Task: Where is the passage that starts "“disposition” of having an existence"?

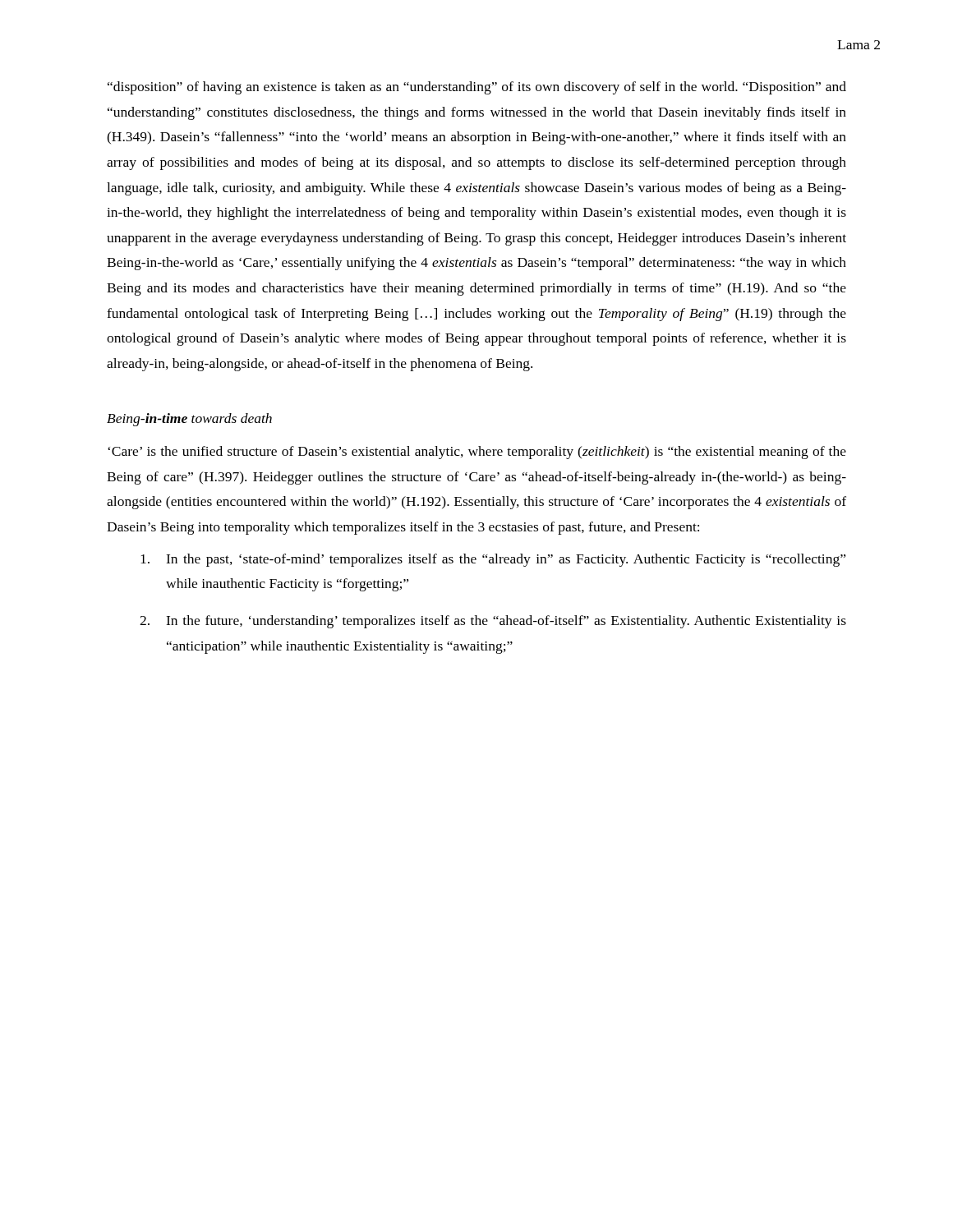Action: tap(476, 225)
